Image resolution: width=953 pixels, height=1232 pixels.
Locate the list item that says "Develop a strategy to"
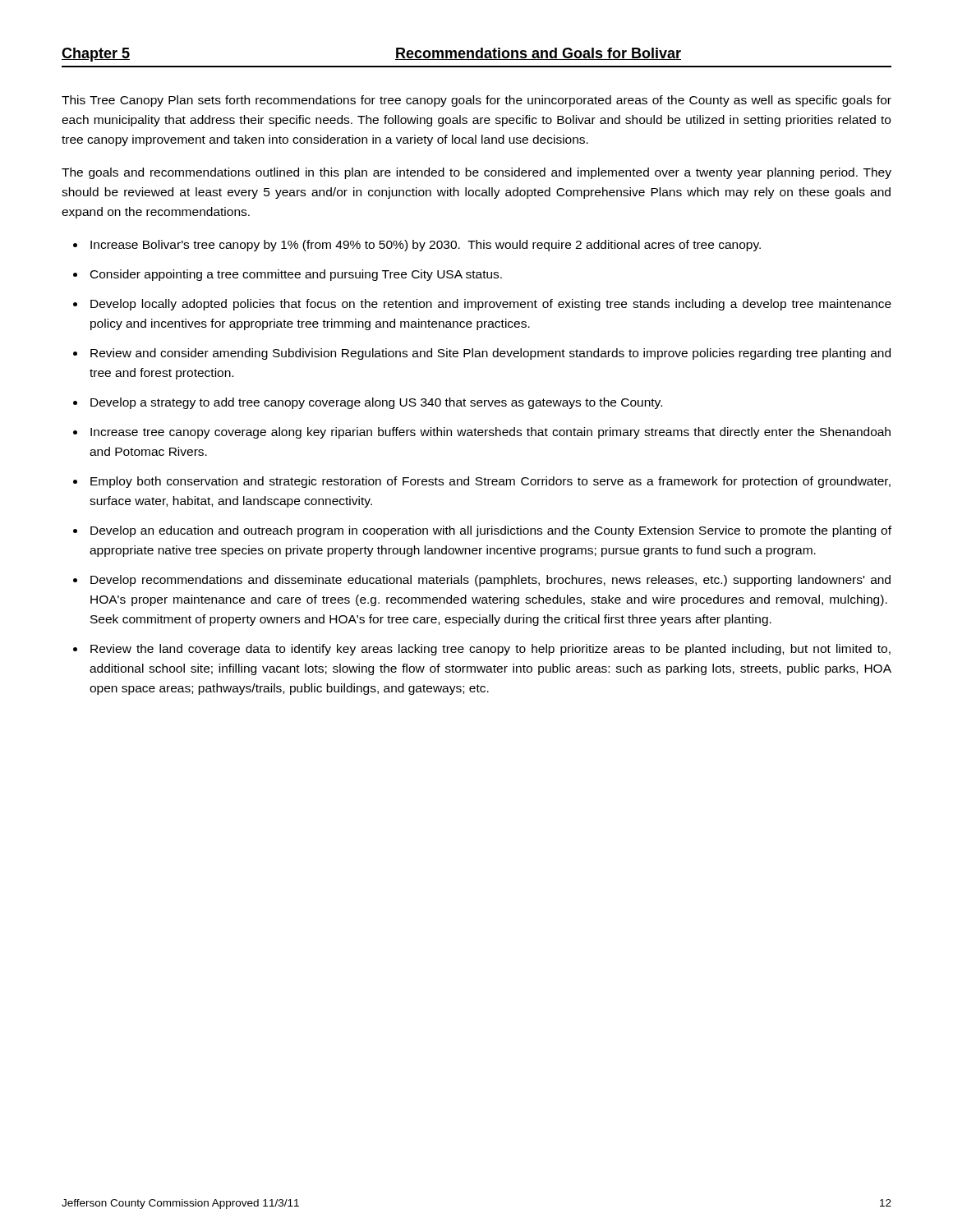376,402
